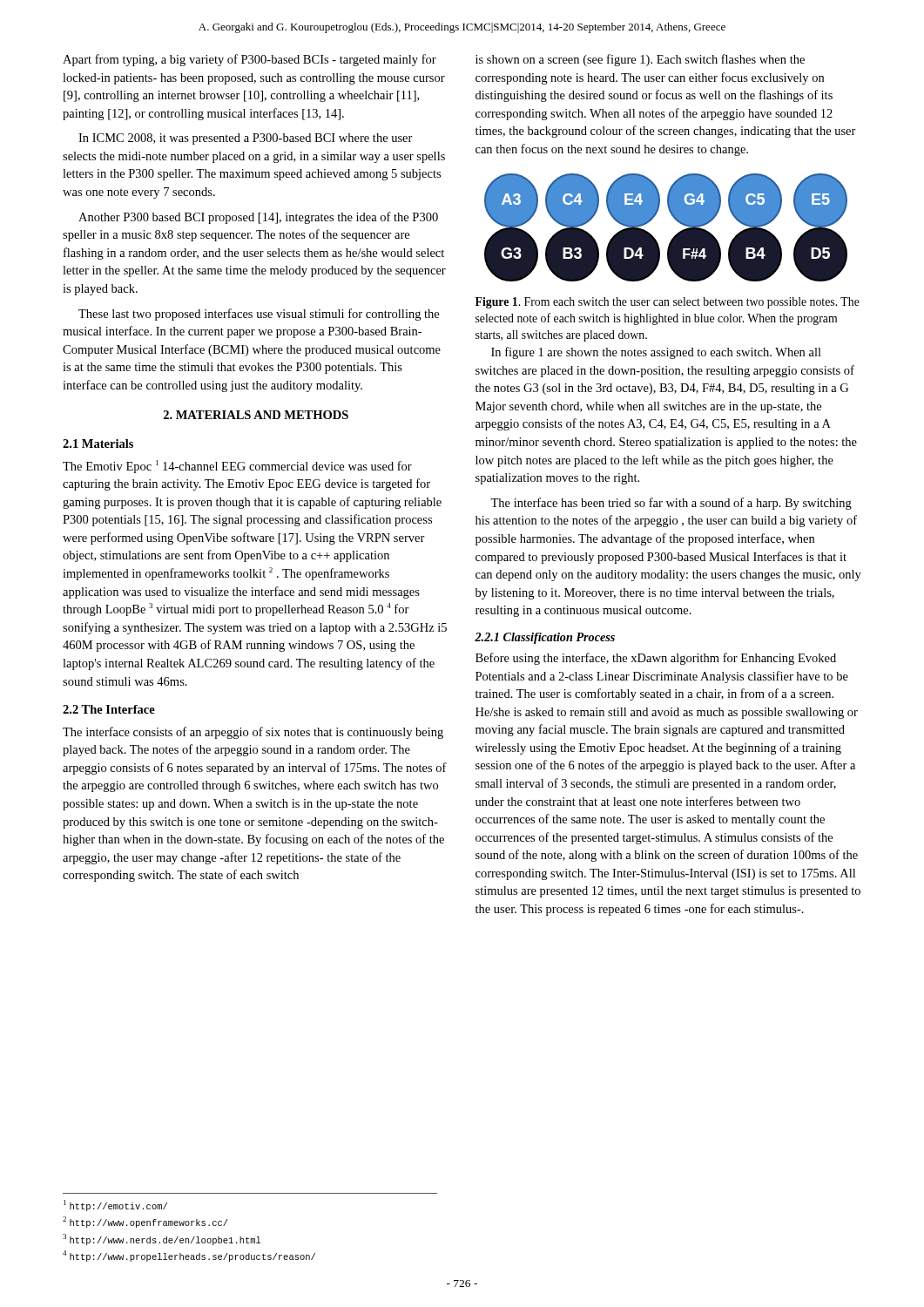924x1307 pixels.
Task: Click on the region starting "The interface consists of an arpeggio"
Action: 256,804
